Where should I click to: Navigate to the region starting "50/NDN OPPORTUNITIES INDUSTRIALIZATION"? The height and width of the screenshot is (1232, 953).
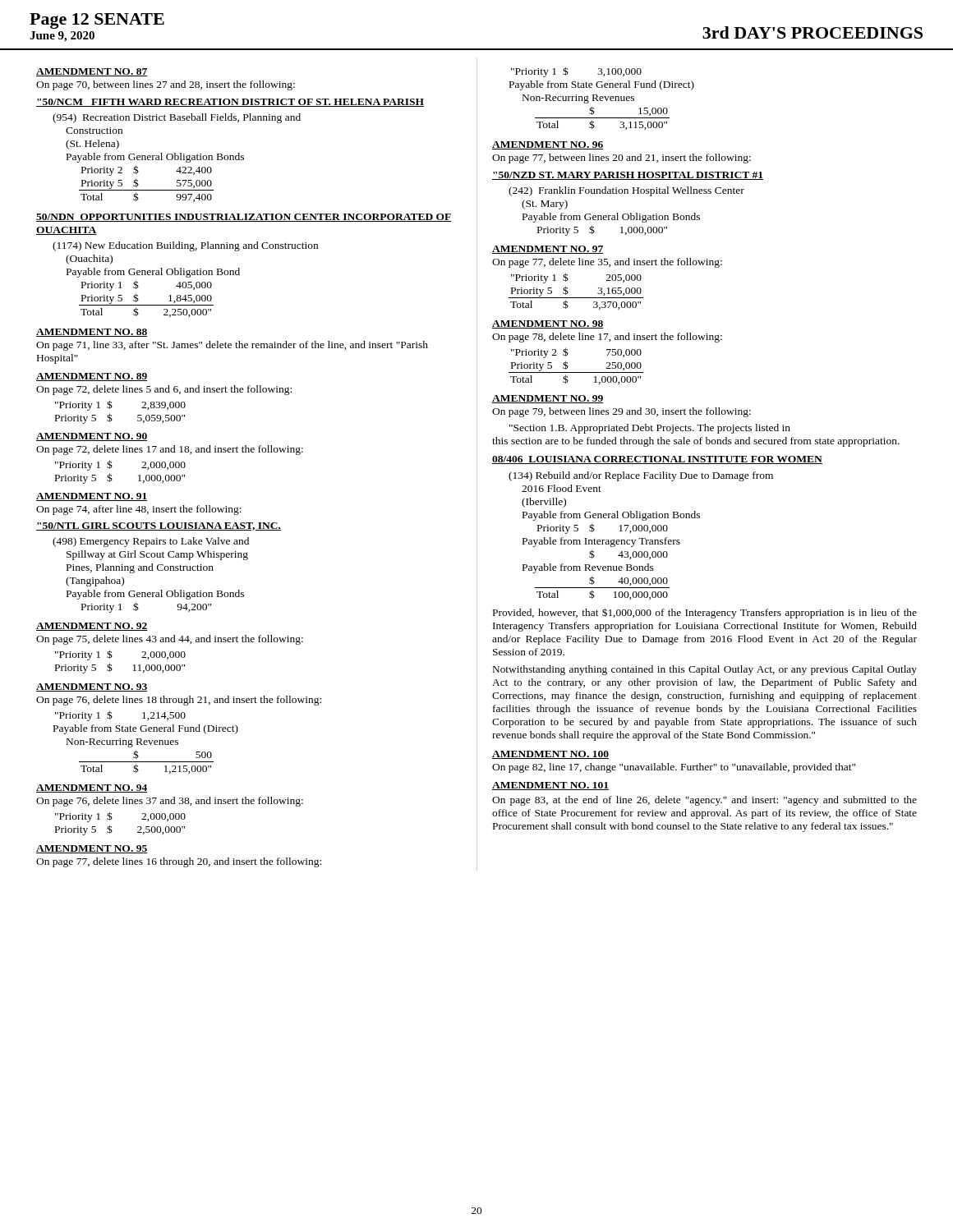244,223
